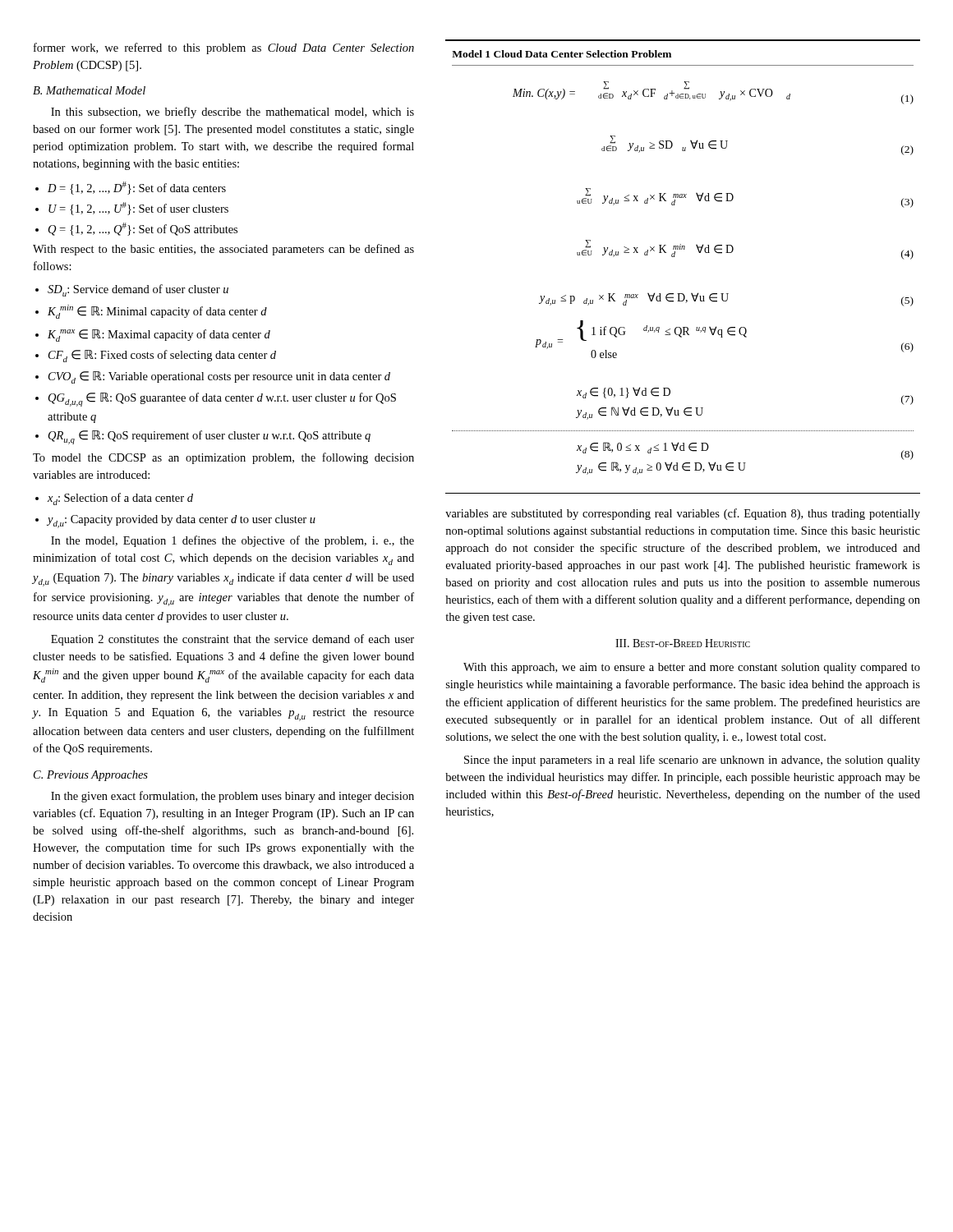Image resolution: width=953 pixels, height=1232 pixels.
Task: Locate the block of text that opens with "In the model, Equation"
Action: point(224,579)
